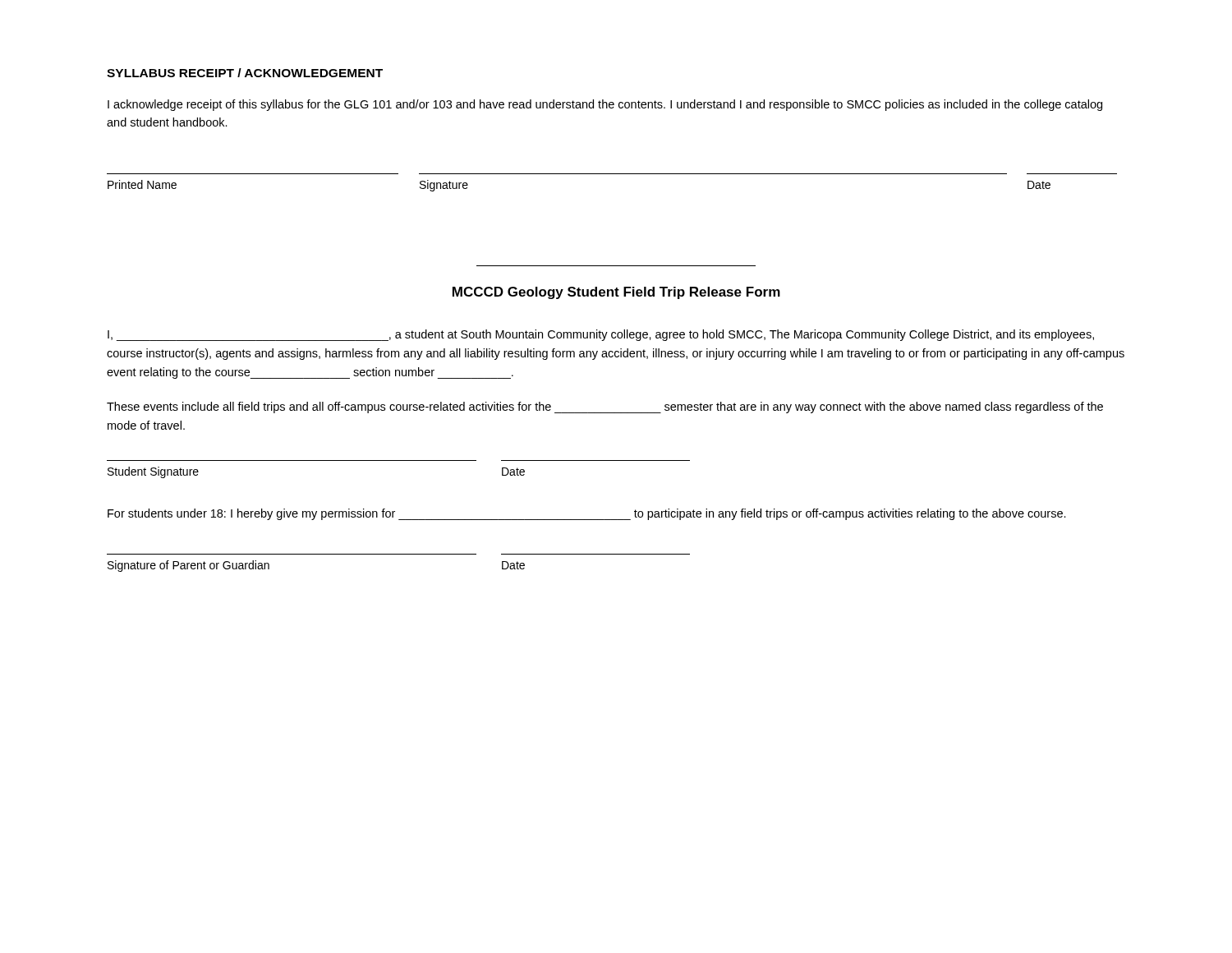Find the text containing "Signature of Parent or Guardian Date"
Screen dimensions: 953x1232
(616, 562)
